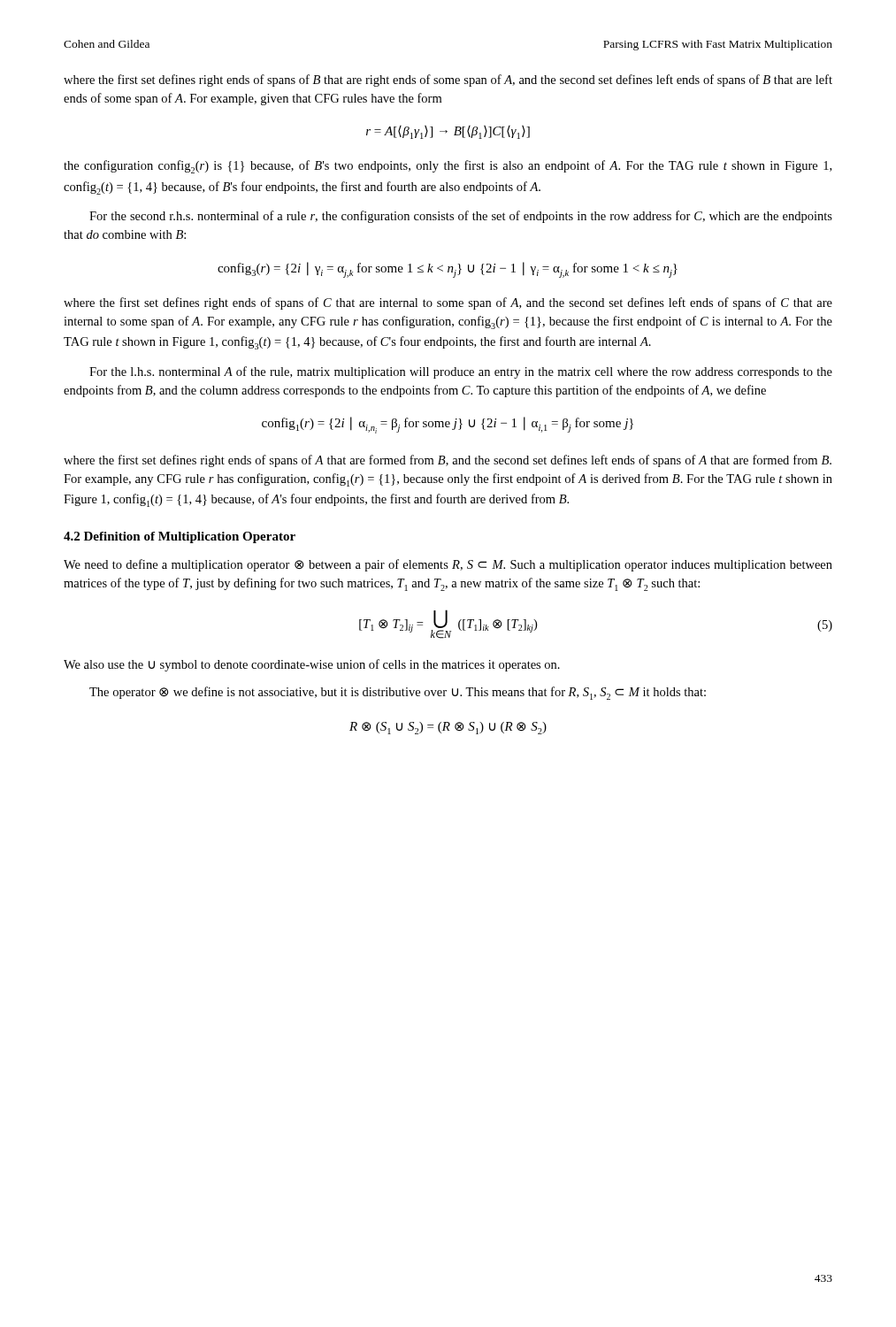Point to the region starting "[T1 ⊗ T2]ij ="
The width and height of the screenshot is (896, 1327).
pos(443,626)
